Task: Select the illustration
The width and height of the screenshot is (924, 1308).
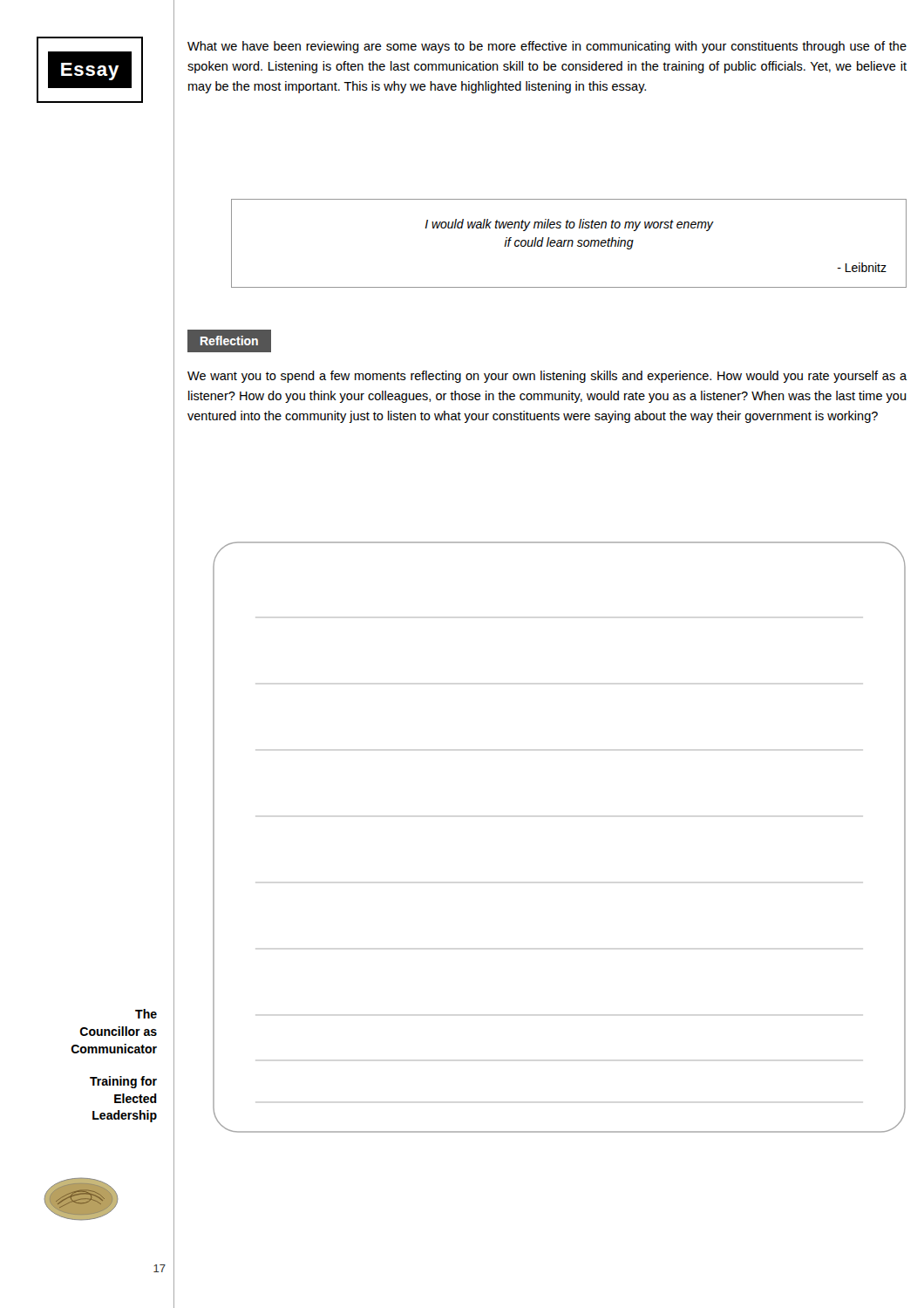Action: pos(81,1198)
